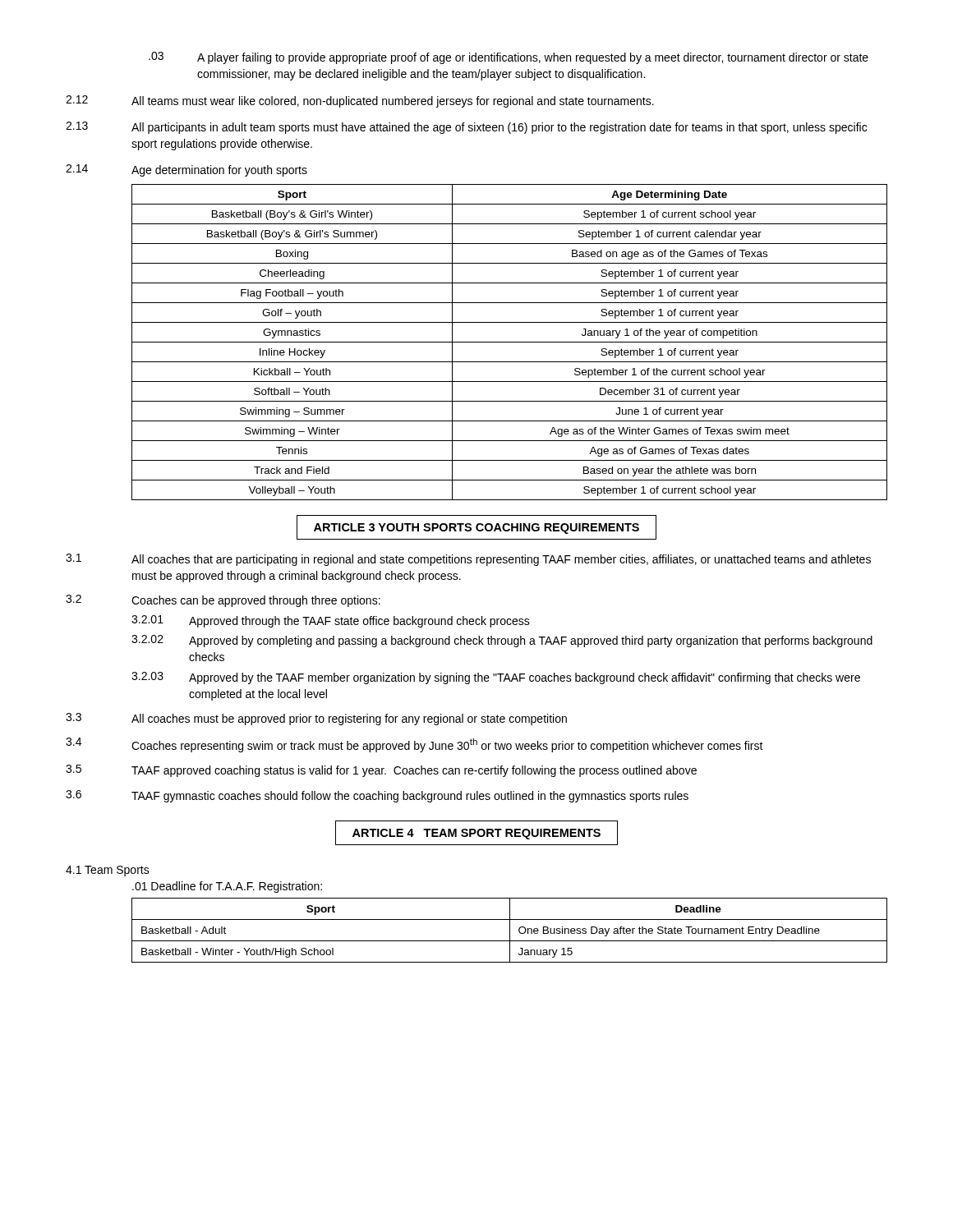Point to the element starting "3.2.01 Approved through the"
This screenshot has height=1232, width=953.
(x=509, y=621)
